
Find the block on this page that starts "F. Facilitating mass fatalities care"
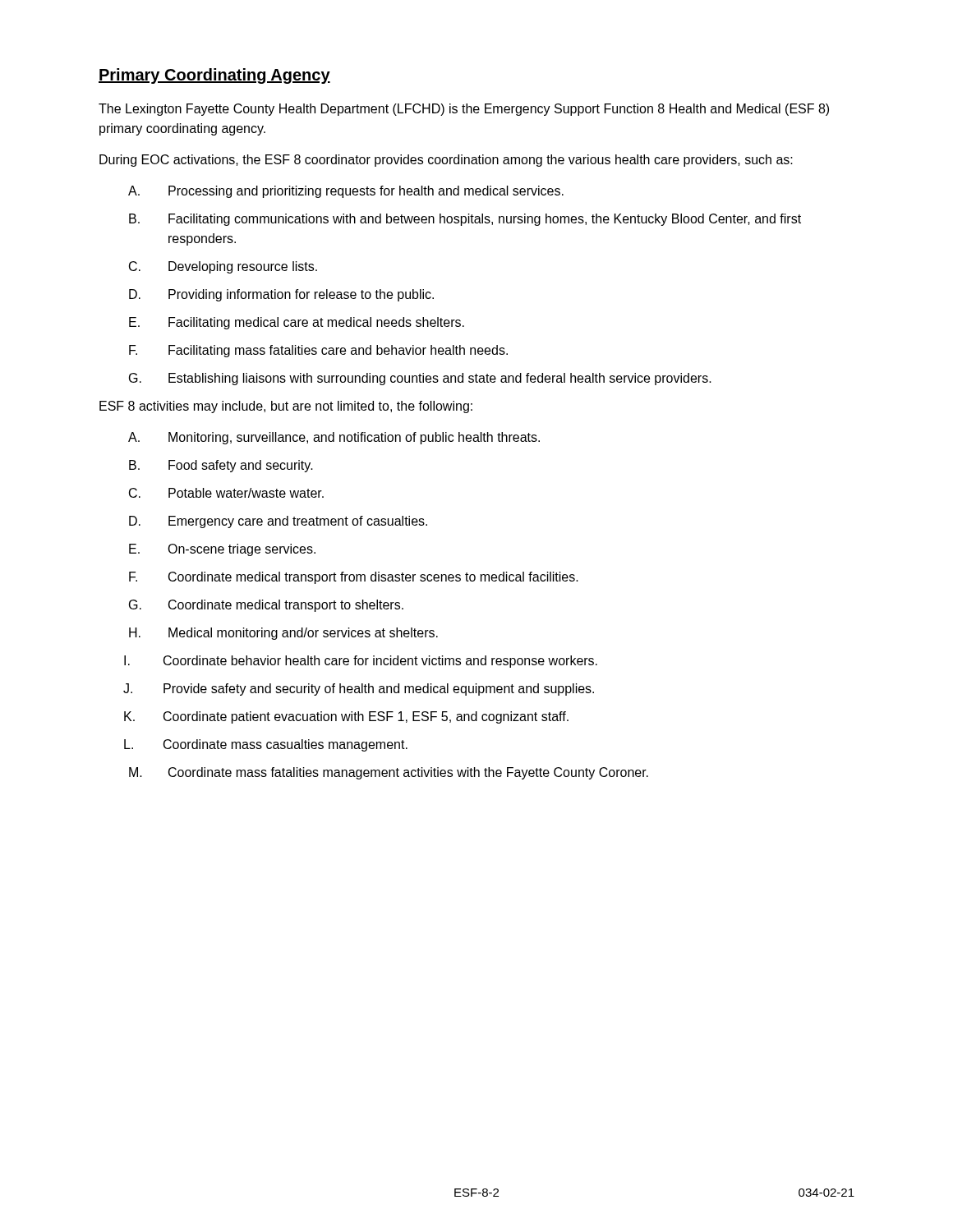[476, 351]
